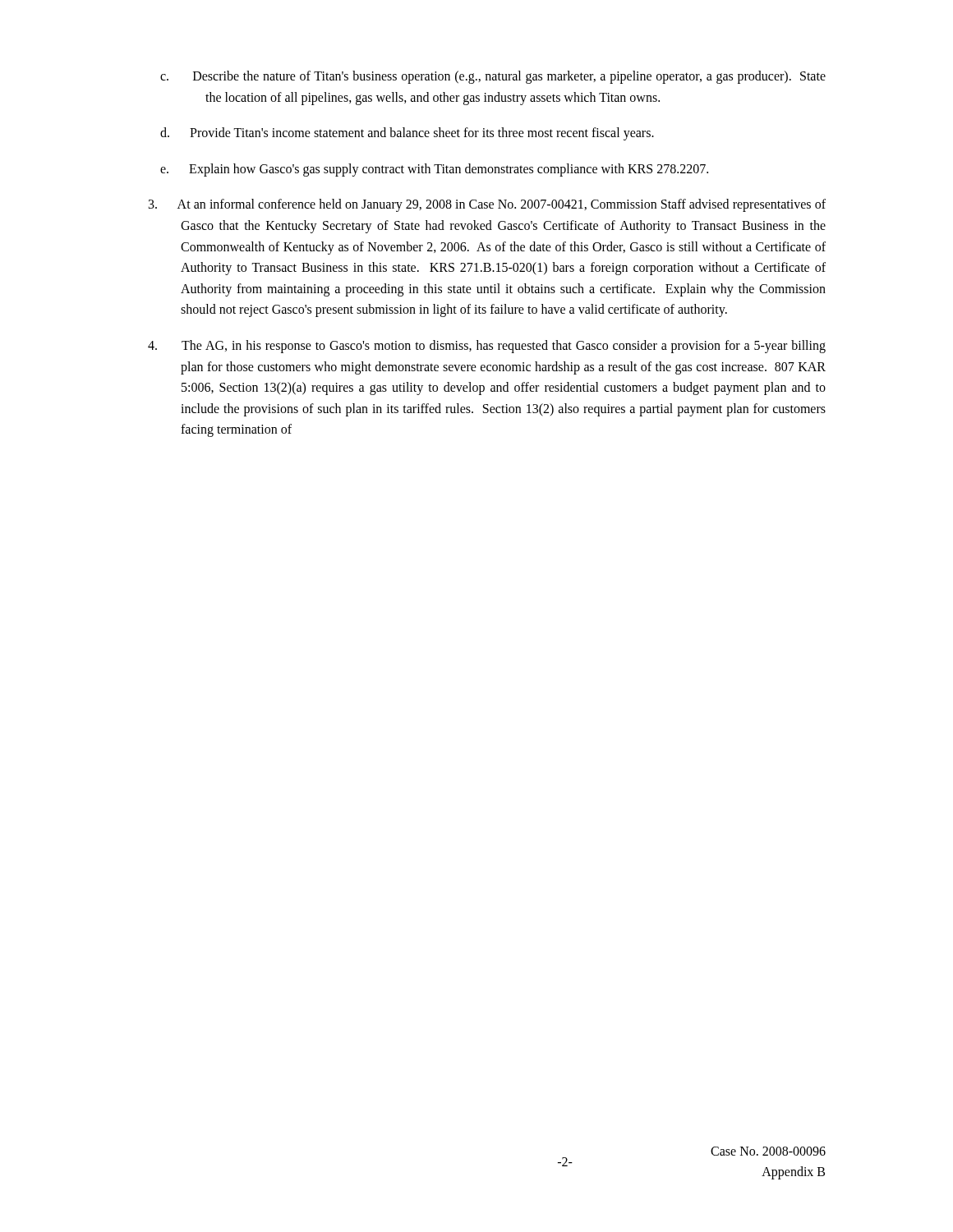Find the list item that reads "e. Explain how Gasco's gas"
This screenshot has width=953, height=1232.
click(476, 169)
